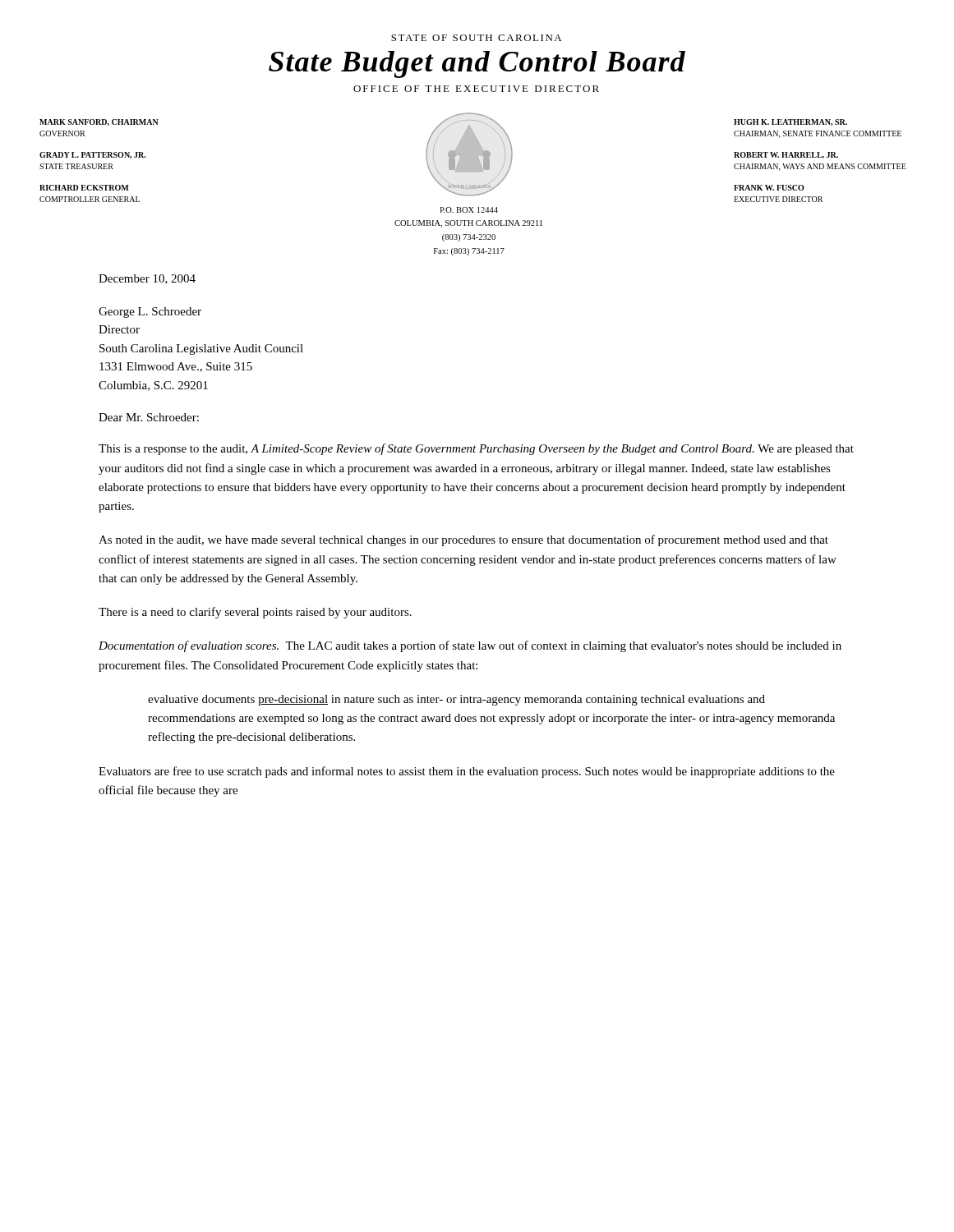Click on the illustration
954x1232 pixels.
[469, 154]
